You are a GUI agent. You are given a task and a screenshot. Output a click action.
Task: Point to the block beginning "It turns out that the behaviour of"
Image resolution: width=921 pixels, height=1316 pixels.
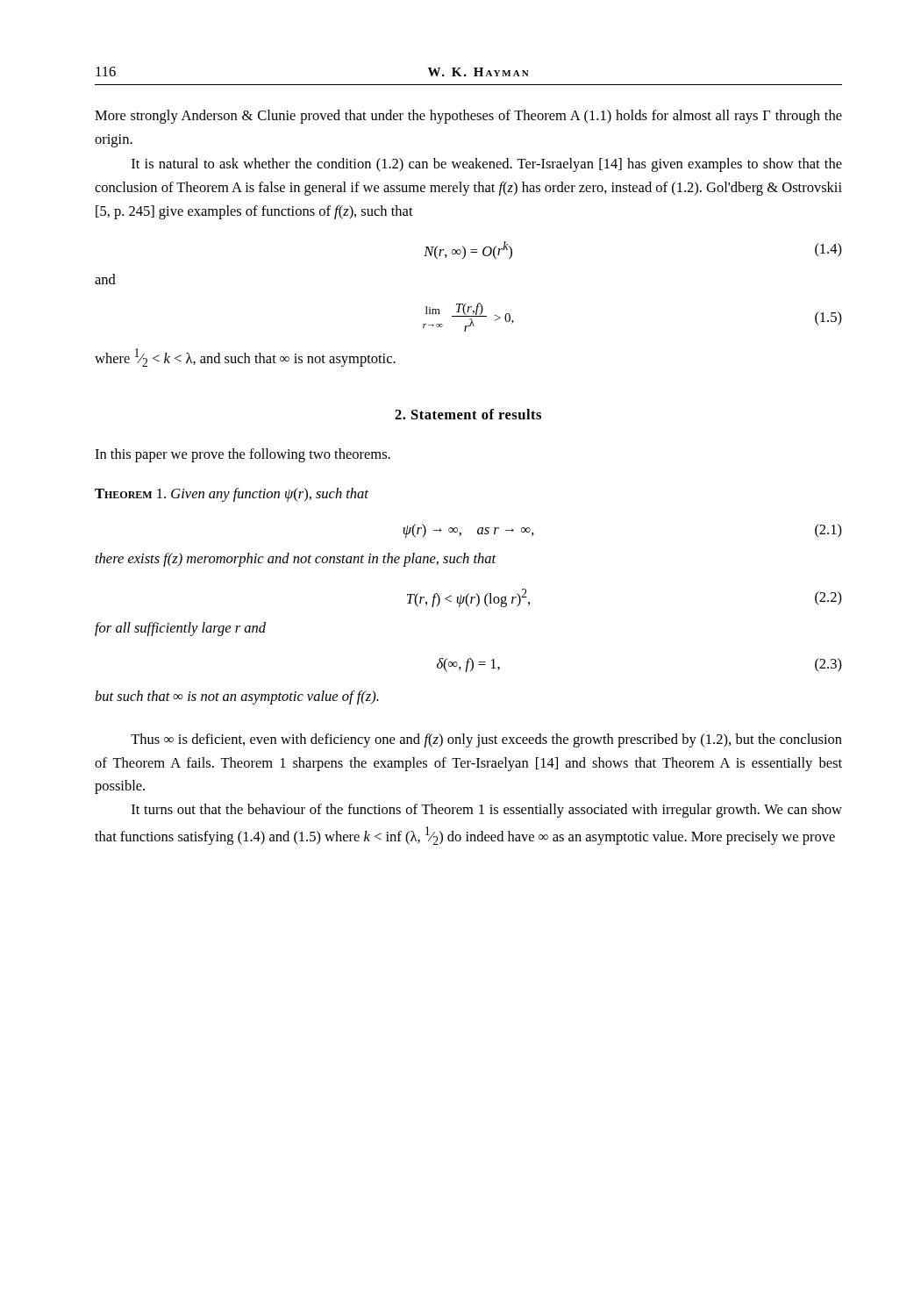pos(468,825)
